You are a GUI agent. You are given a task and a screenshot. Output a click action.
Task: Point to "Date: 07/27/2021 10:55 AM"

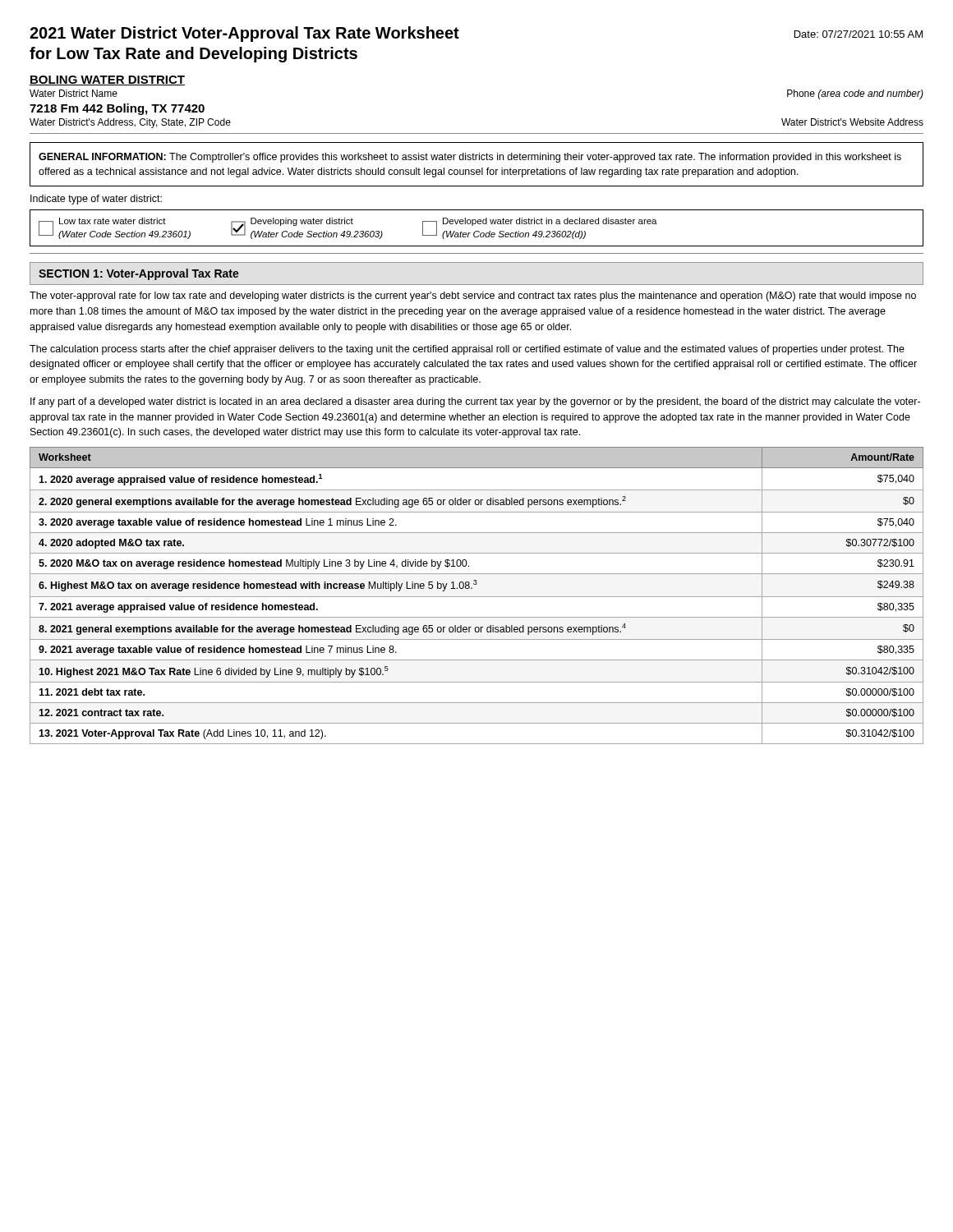(x=858, y=34)
